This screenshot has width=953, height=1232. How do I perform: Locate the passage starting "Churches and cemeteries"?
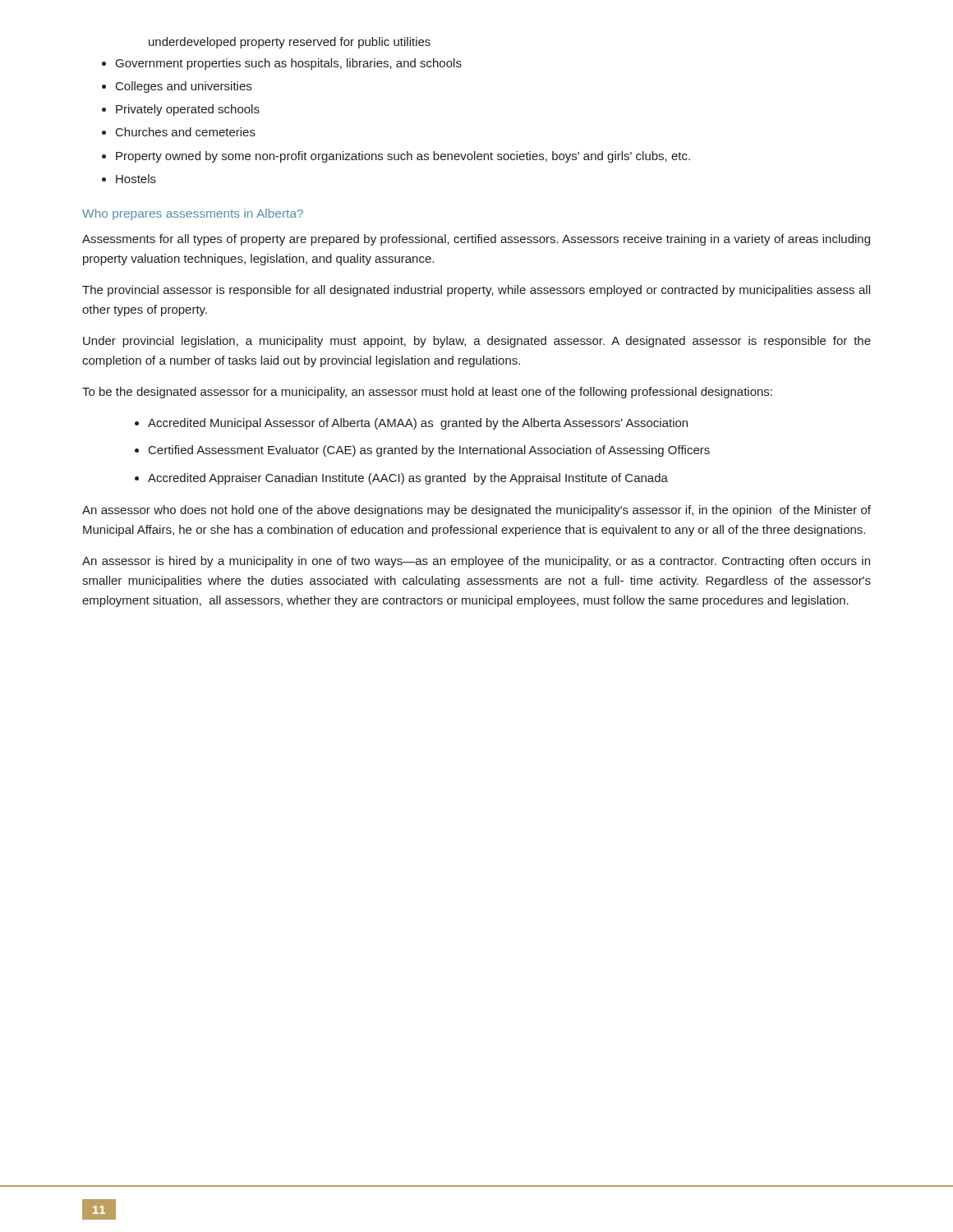coord(185,132)
